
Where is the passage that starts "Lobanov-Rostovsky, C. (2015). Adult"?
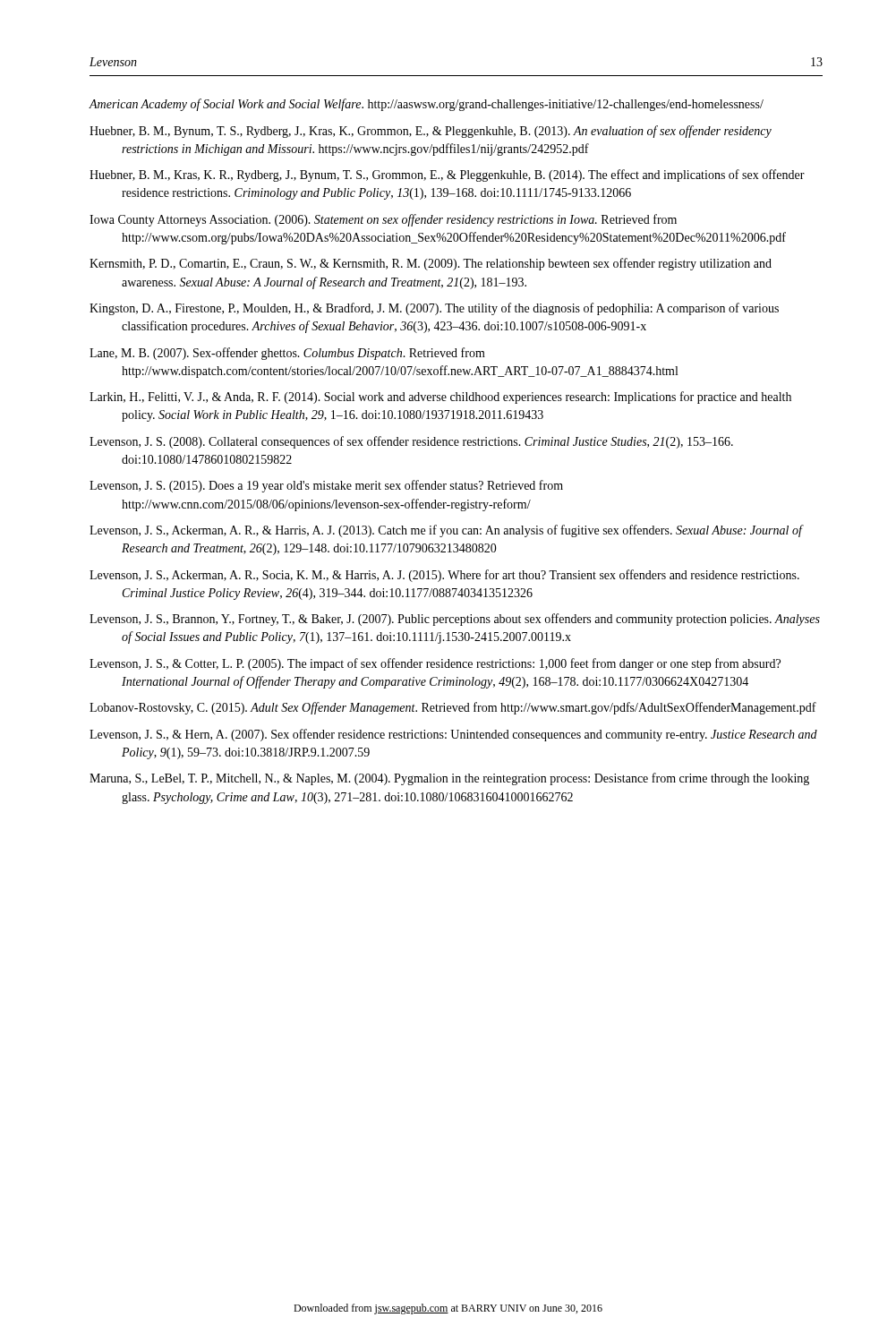(x=453, y=708)
